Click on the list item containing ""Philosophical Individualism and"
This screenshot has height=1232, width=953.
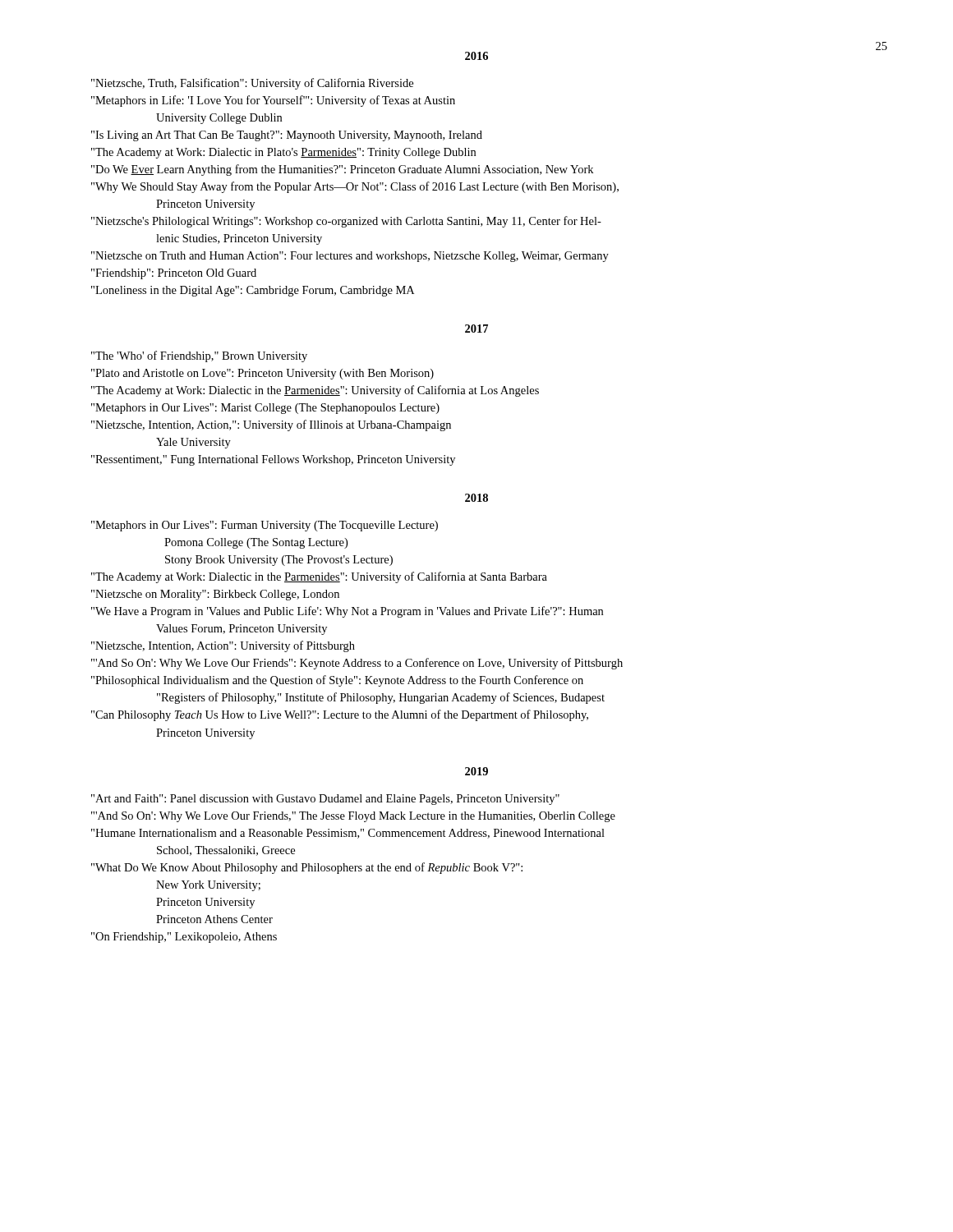tap(337, 680)
